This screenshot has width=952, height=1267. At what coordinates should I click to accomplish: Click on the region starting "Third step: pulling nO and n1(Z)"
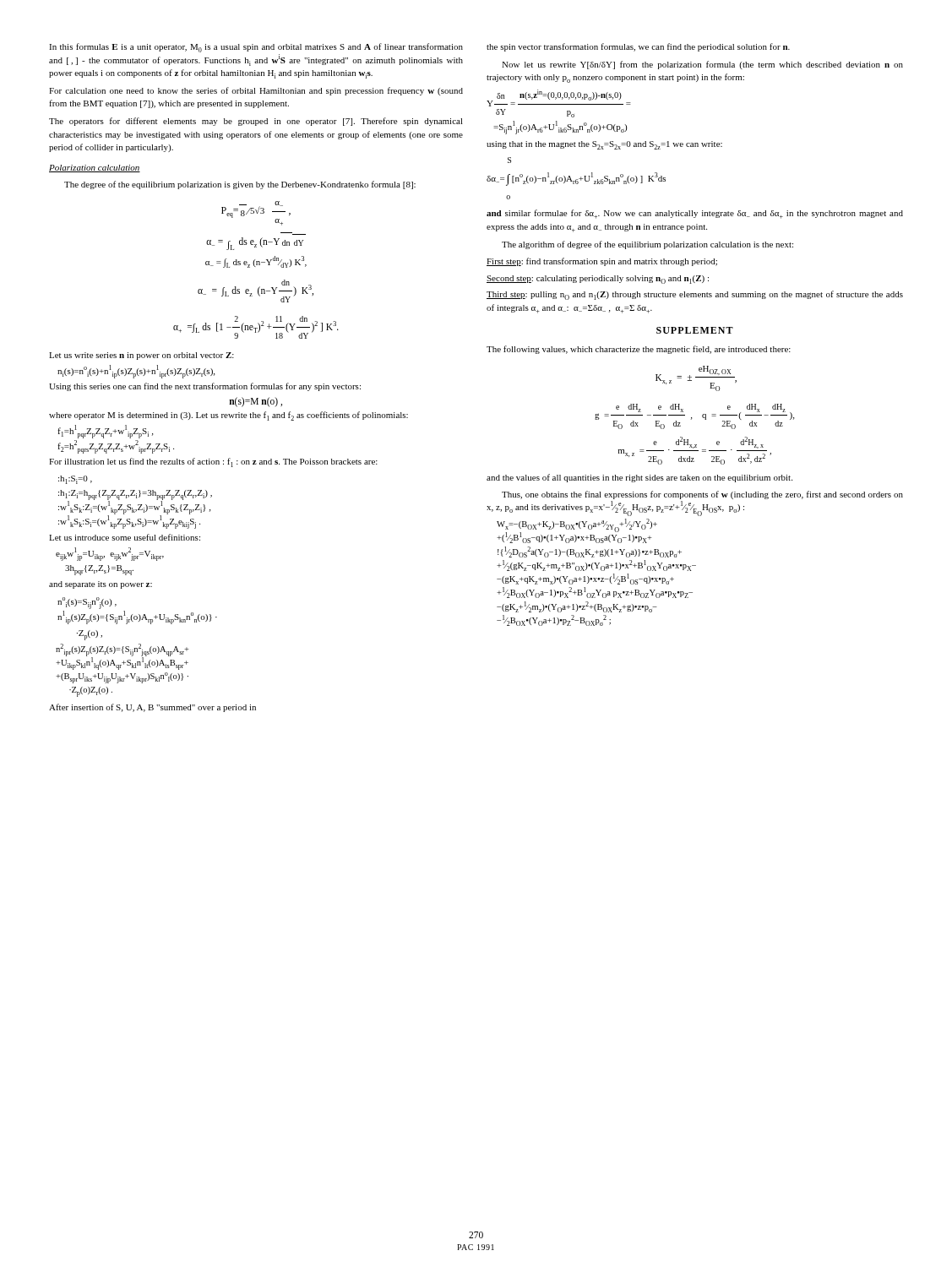[x=695, y=302]
